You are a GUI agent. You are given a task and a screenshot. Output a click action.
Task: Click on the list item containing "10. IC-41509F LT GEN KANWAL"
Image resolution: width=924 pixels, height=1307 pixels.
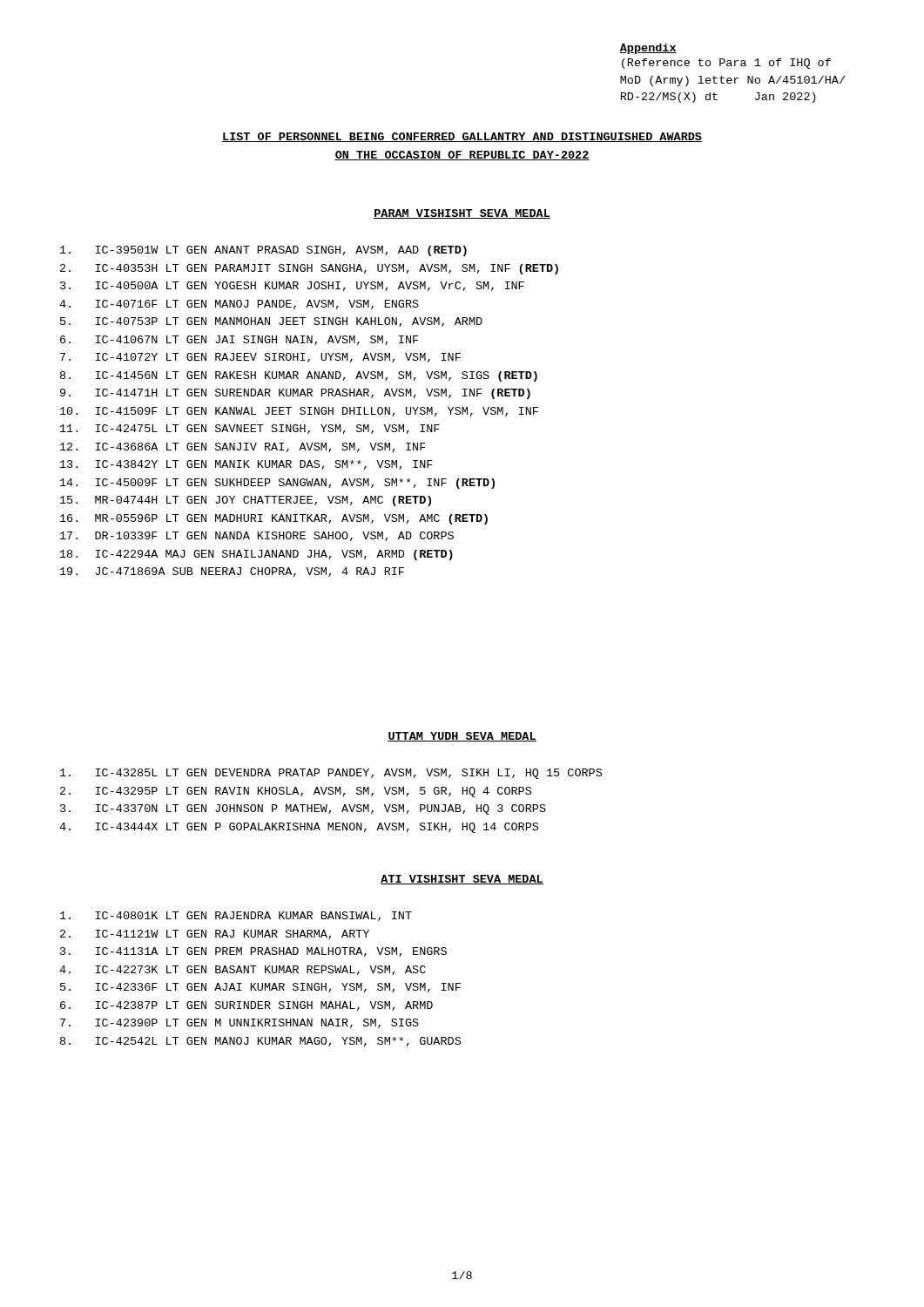(x=299, y=411)
